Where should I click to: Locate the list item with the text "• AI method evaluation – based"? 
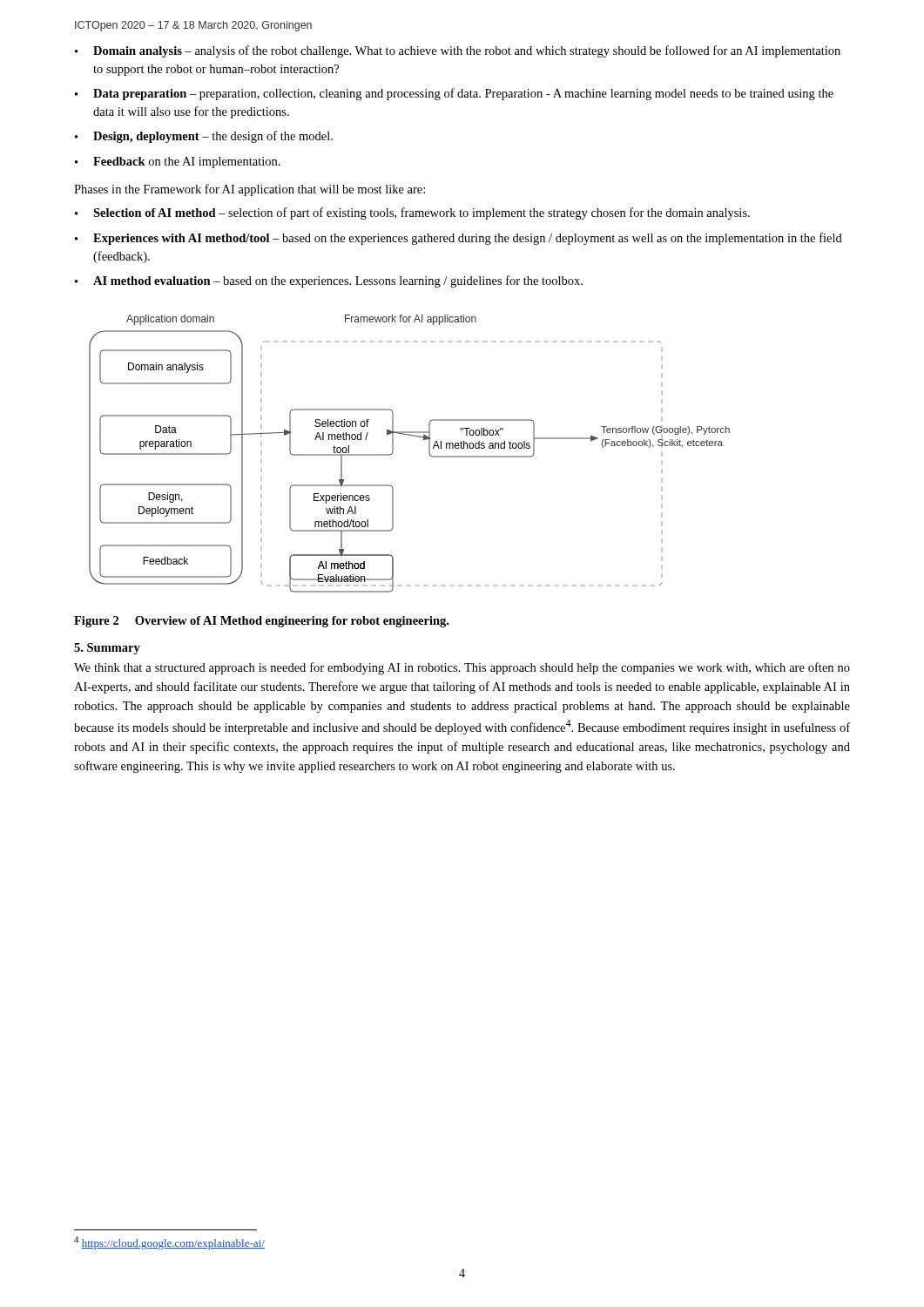(462, 282)
